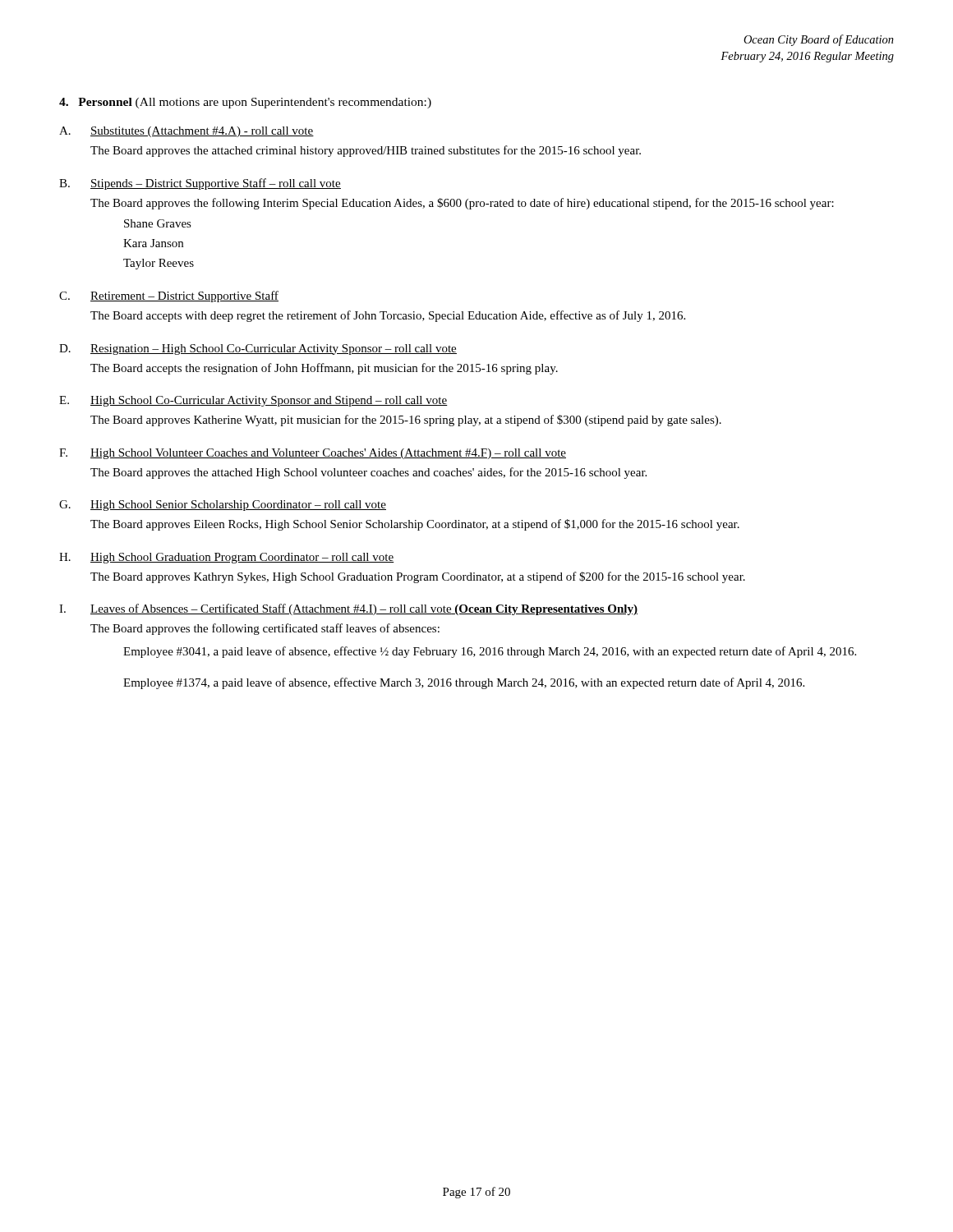Point to the block beginning "E. High School Co-Curricular Activity Sponsor and"
The image size is (953, 1232).
pos(476,411)
